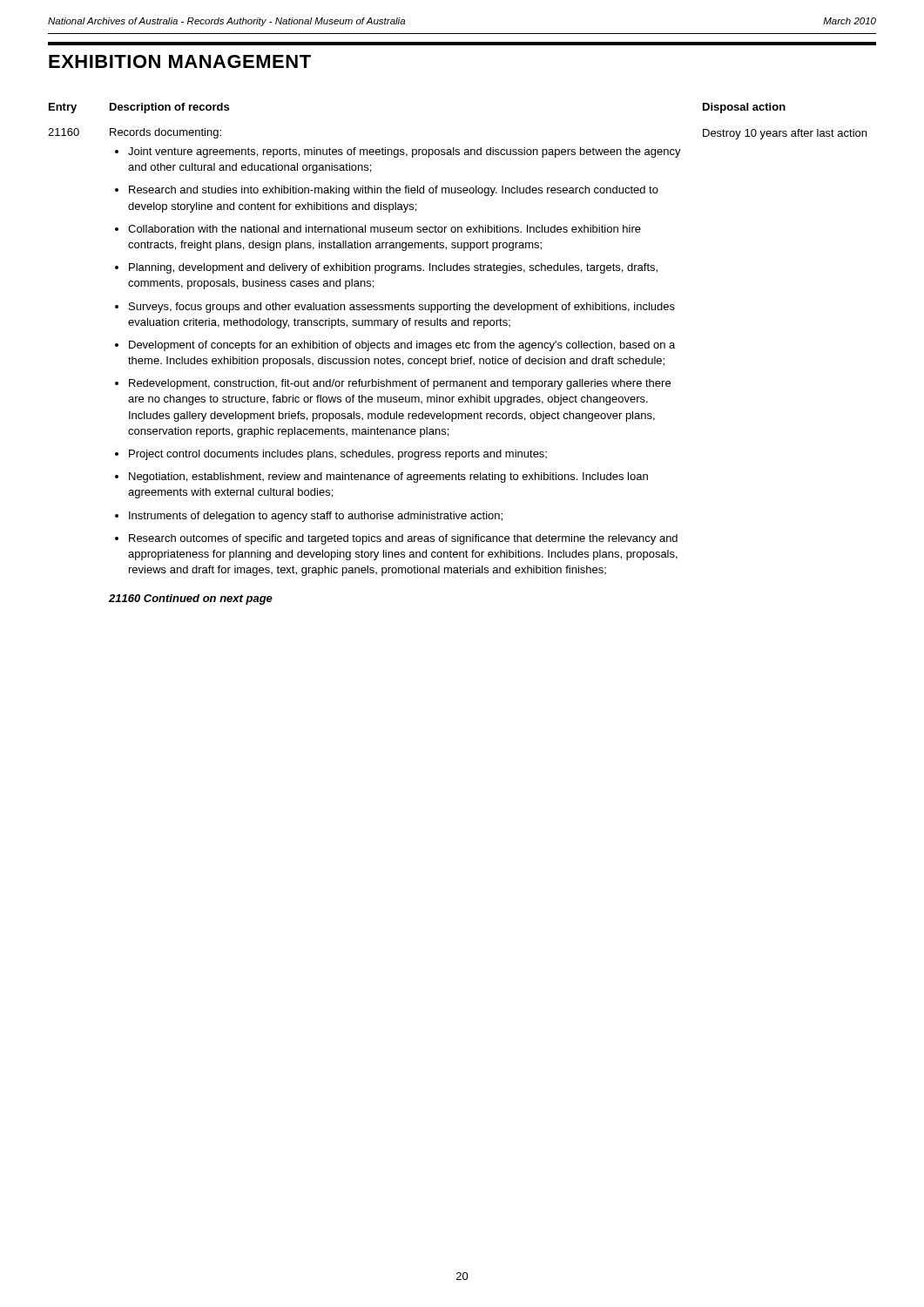The image size is (924, 1307).
Task: Locate the list item with the text "Collaboration with the national and international museum sector"
Action: (x=384, y=236)
